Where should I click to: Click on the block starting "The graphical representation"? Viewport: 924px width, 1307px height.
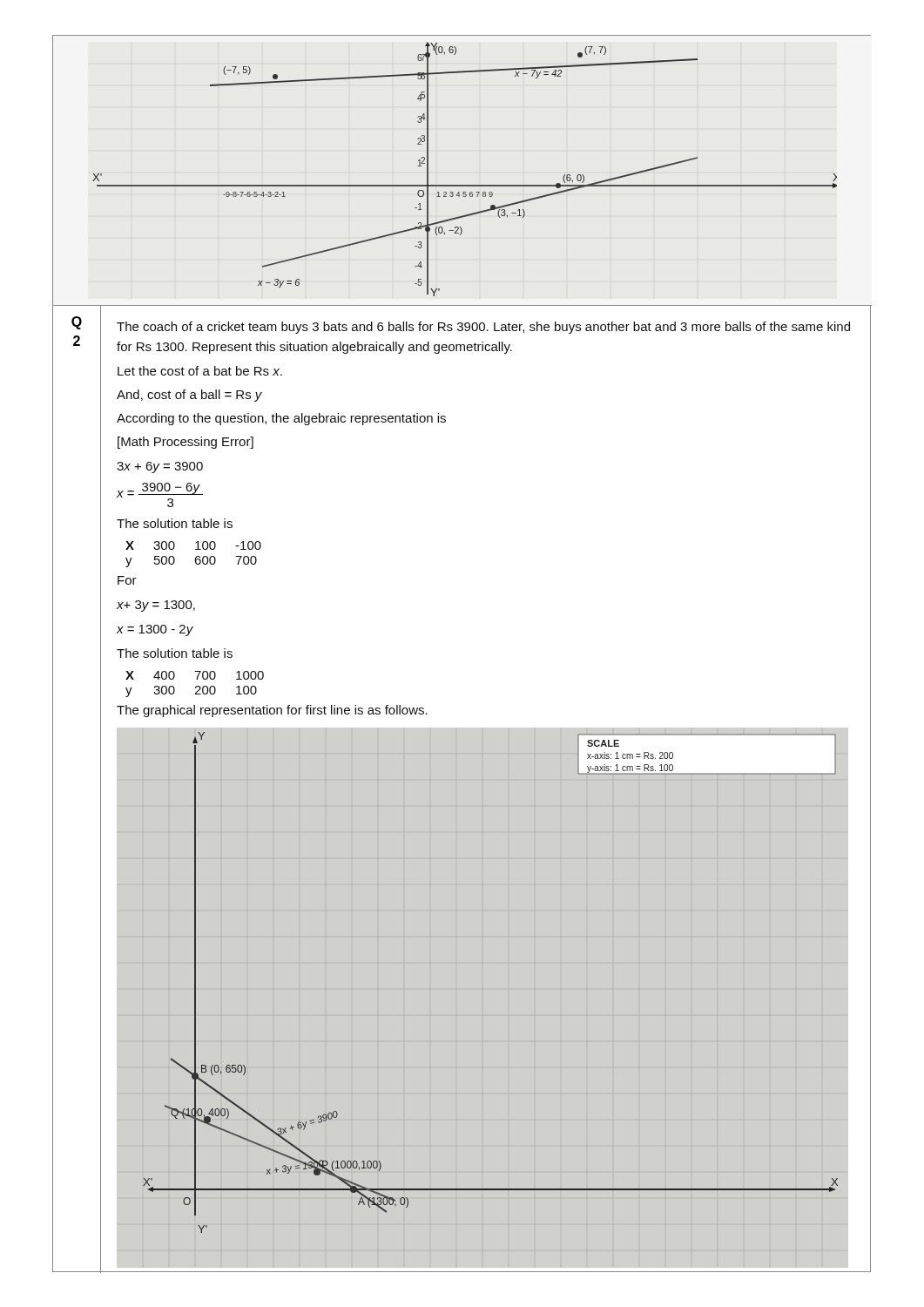click(x=272, y=711)
